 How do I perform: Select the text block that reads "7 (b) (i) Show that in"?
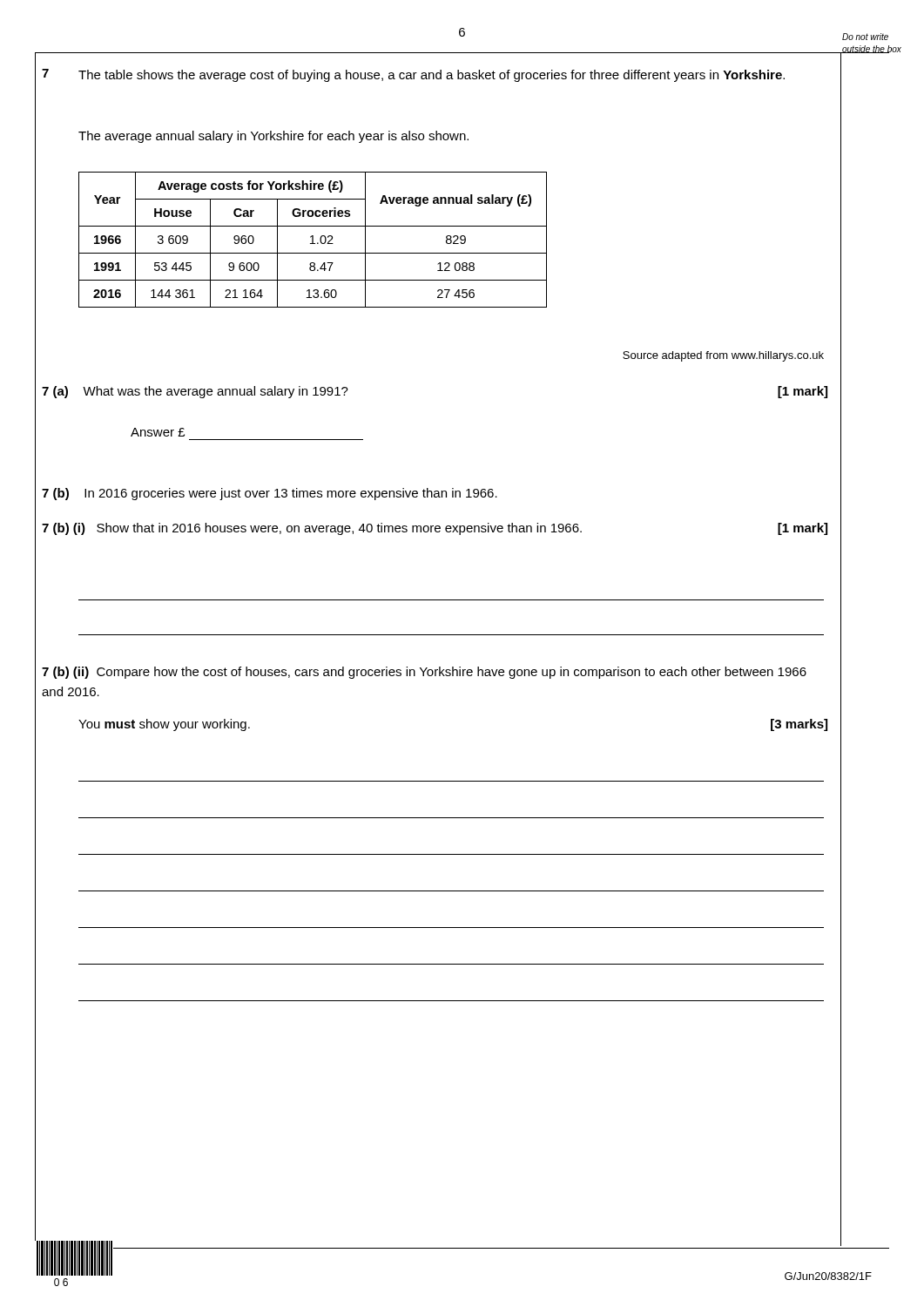coord(435,528)
